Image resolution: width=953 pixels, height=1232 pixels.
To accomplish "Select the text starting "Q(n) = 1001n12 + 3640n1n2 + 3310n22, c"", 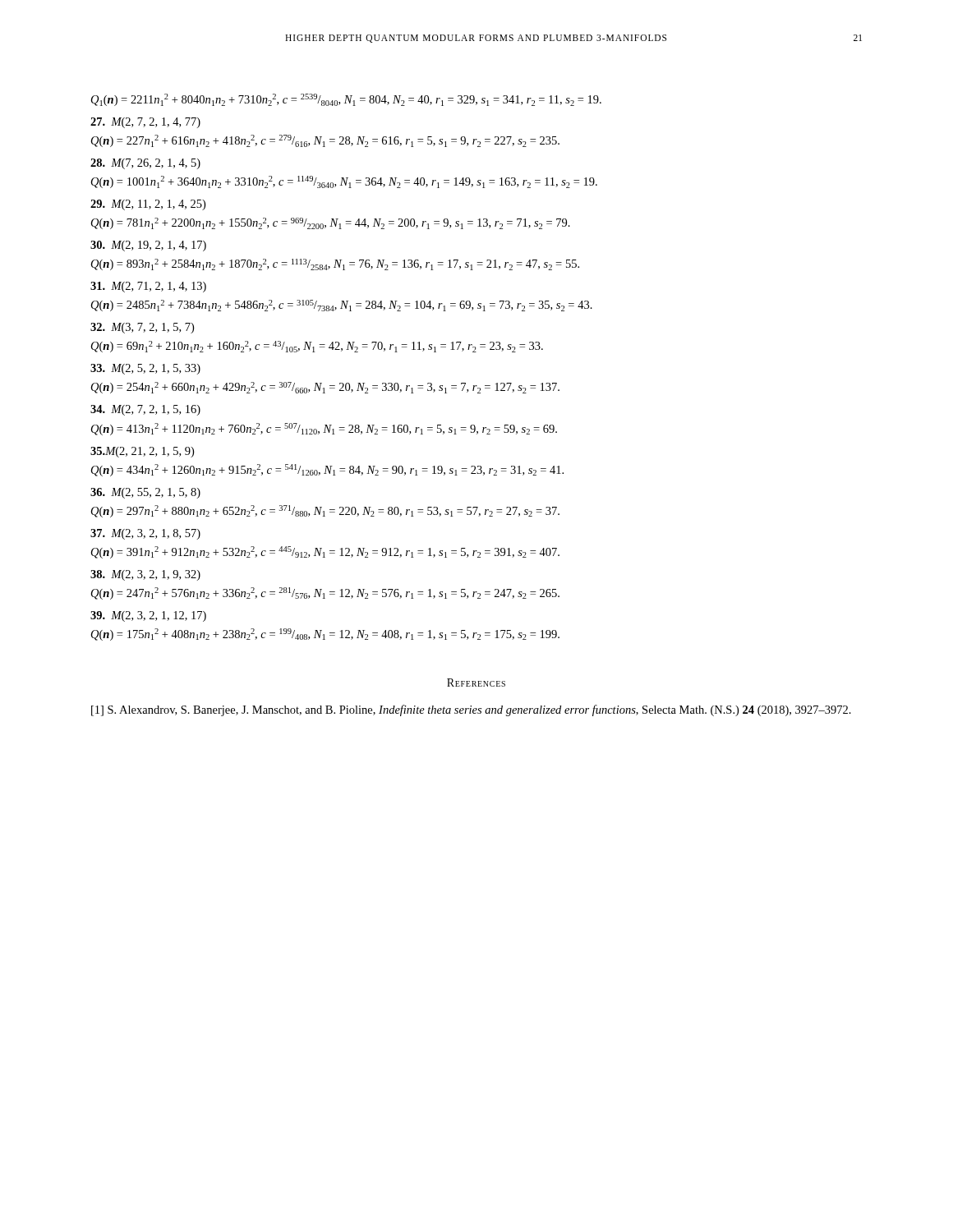I will [476, 182].
